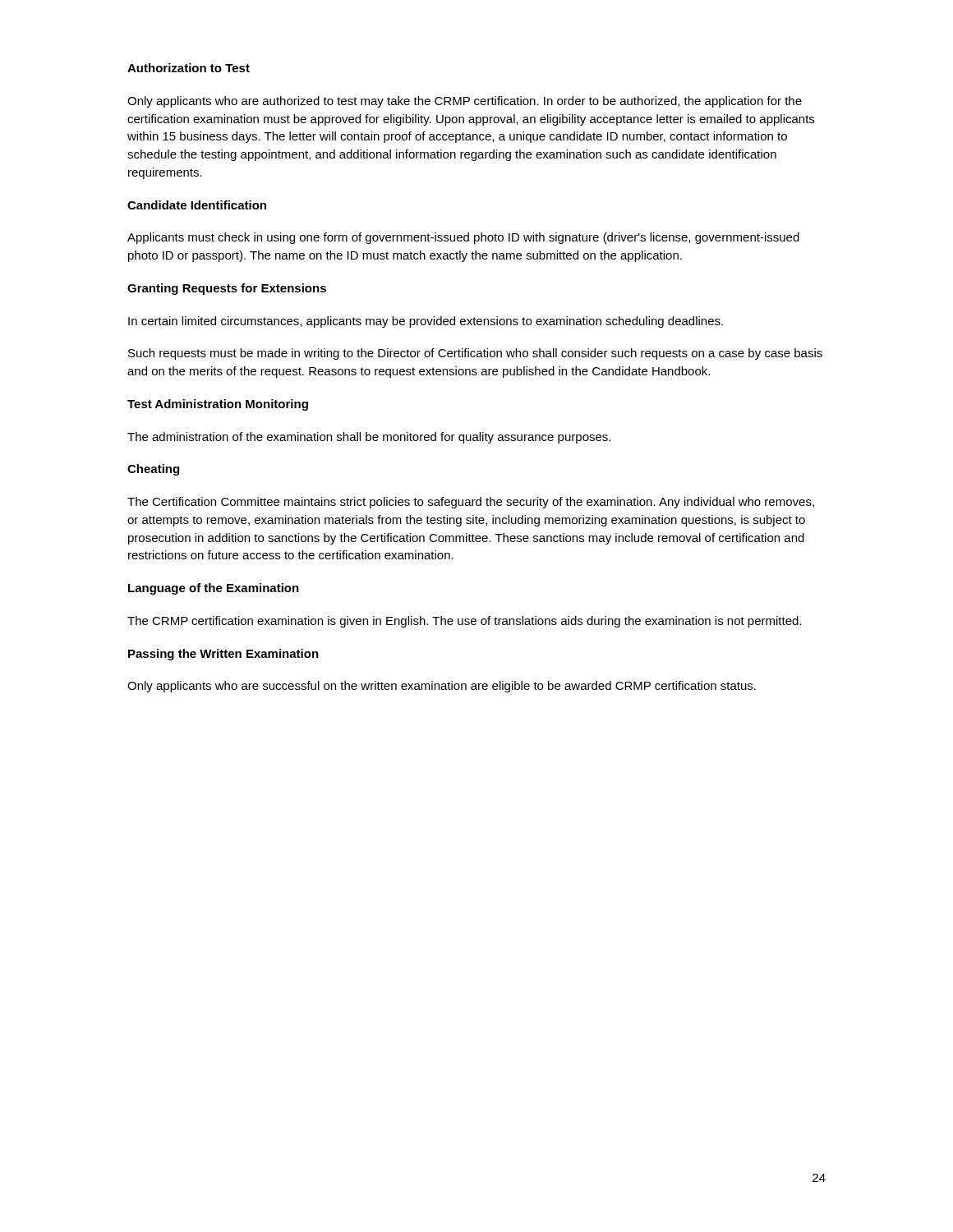
Task: Click on the section header containing "Language of the"
Action: tap(214, 589)
